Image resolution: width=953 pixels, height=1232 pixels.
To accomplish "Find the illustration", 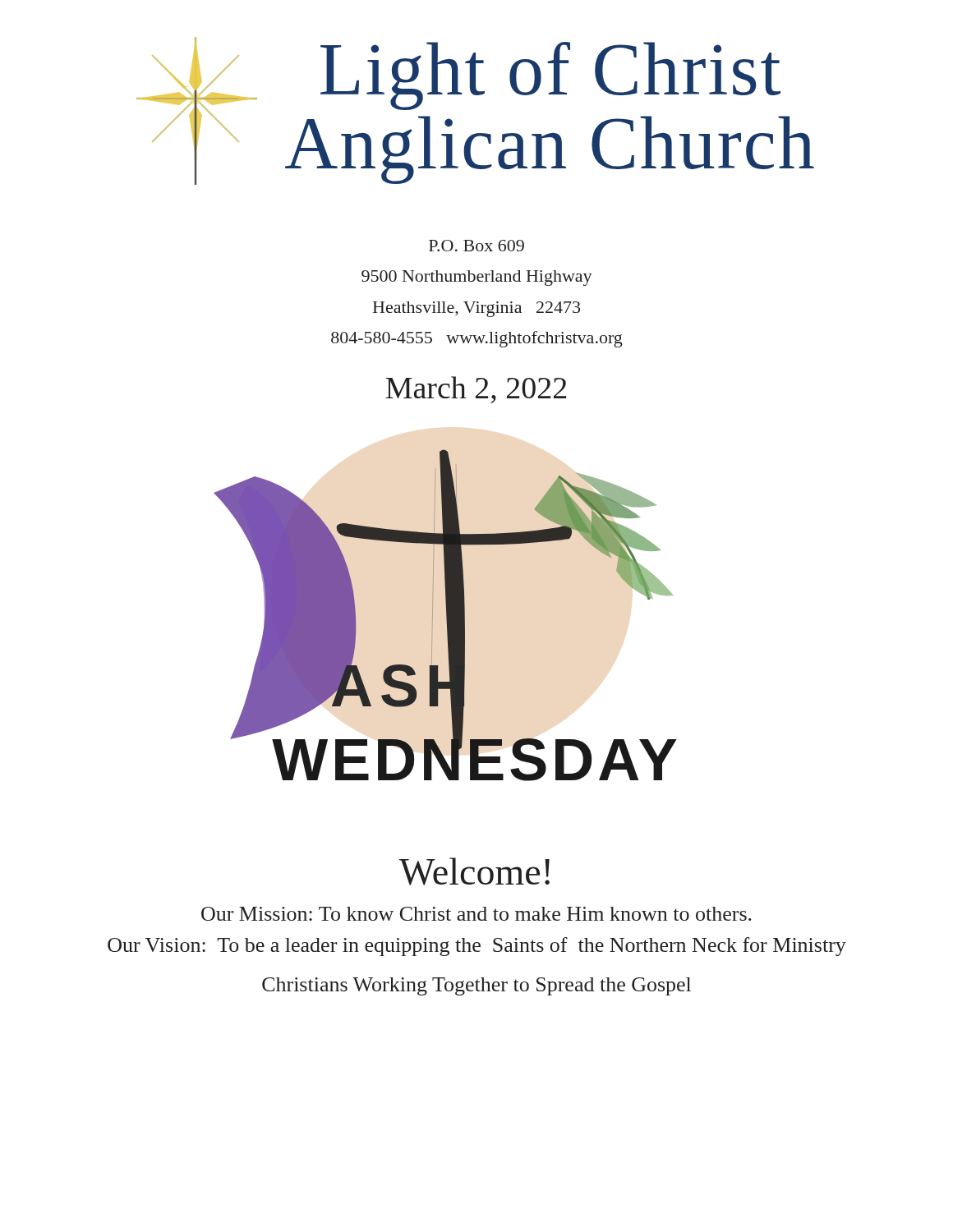I will pos(476,624).
